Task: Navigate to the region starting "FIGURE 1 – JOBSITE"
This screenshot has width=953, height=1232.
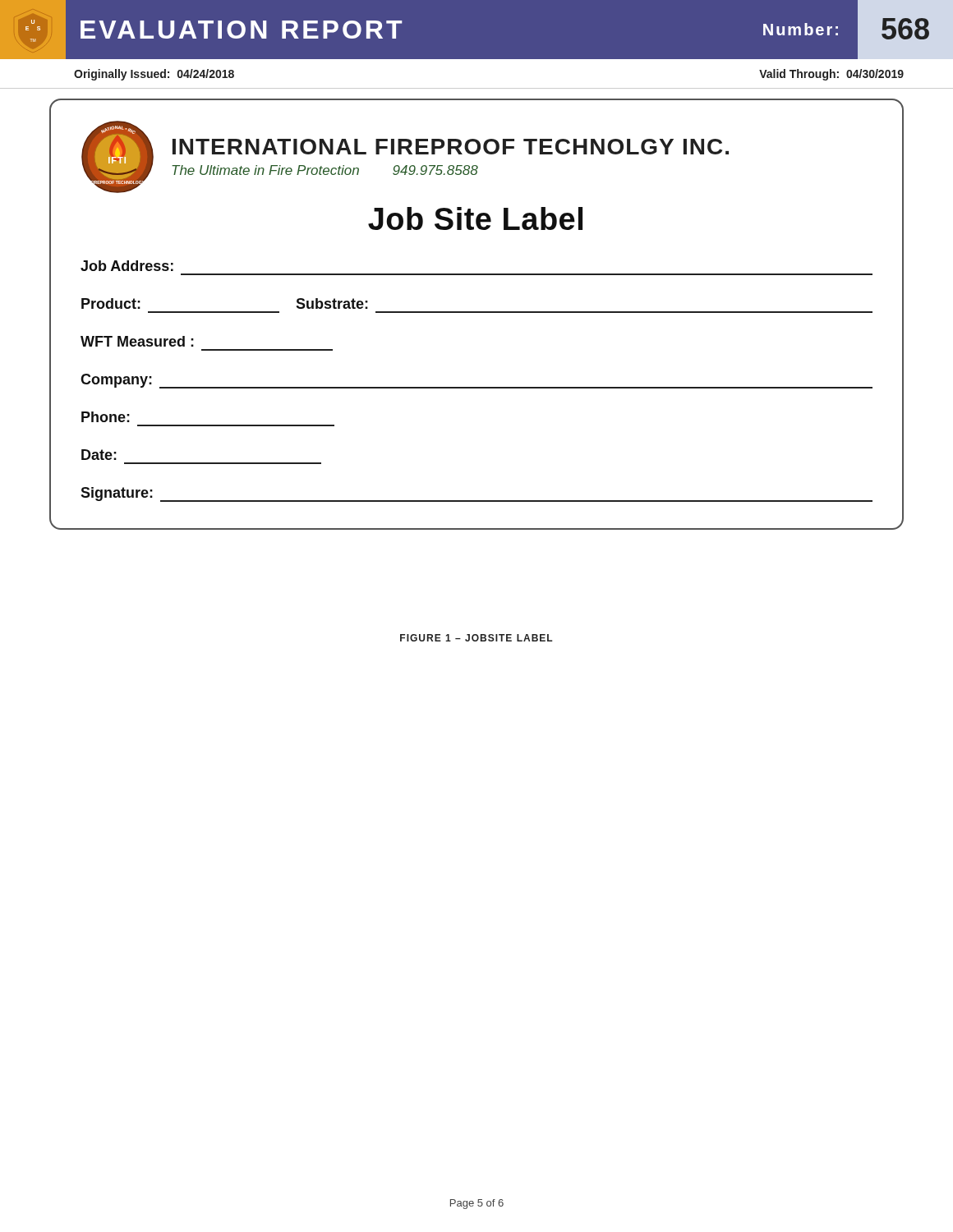Action: coord(476,638)
